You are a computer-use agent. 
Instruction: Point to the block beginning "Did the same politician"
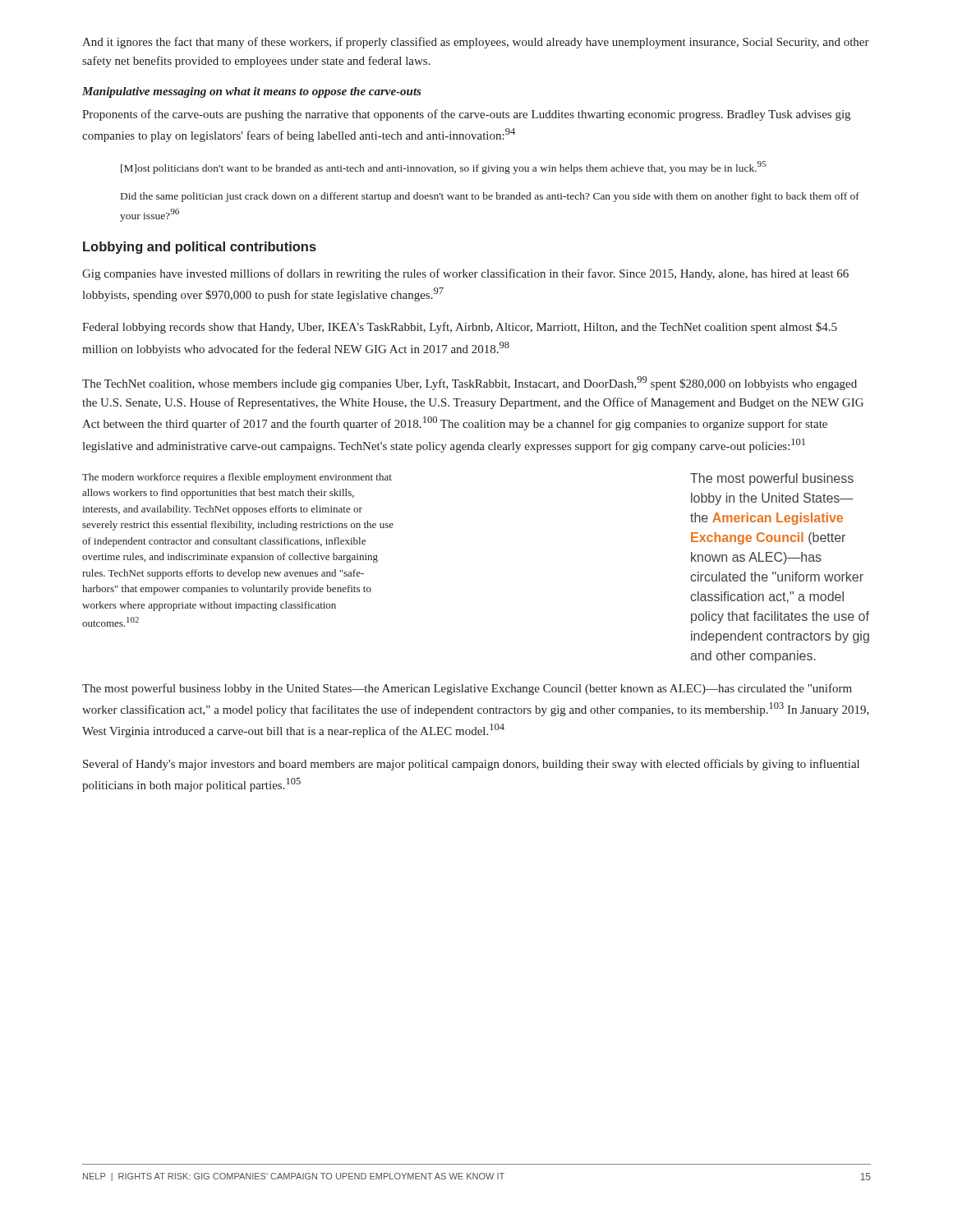(x=490, y=205)
